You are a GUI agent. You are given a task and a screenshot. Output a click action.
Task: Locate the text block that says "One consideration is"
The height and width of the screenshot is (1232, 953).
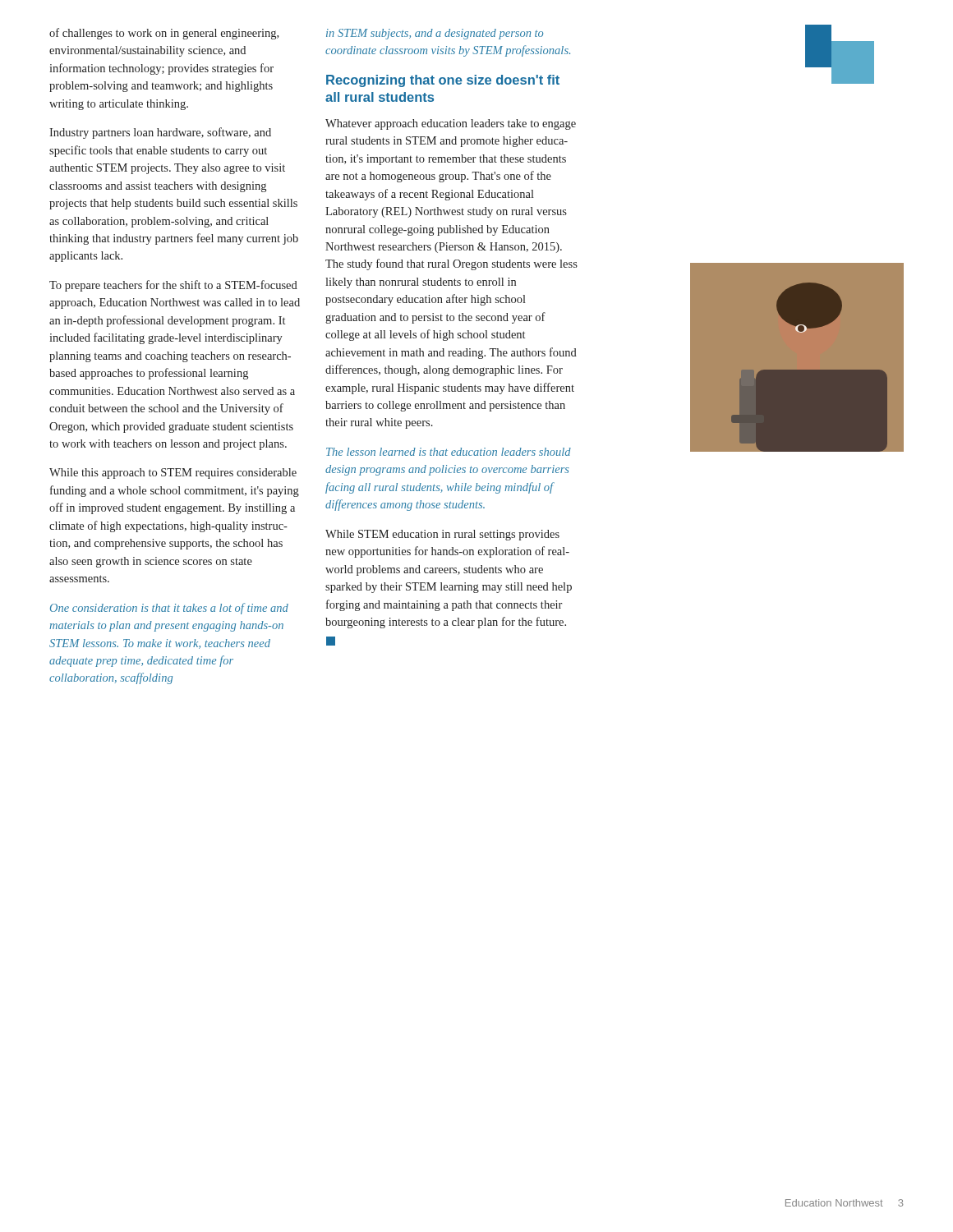[176, 643]
